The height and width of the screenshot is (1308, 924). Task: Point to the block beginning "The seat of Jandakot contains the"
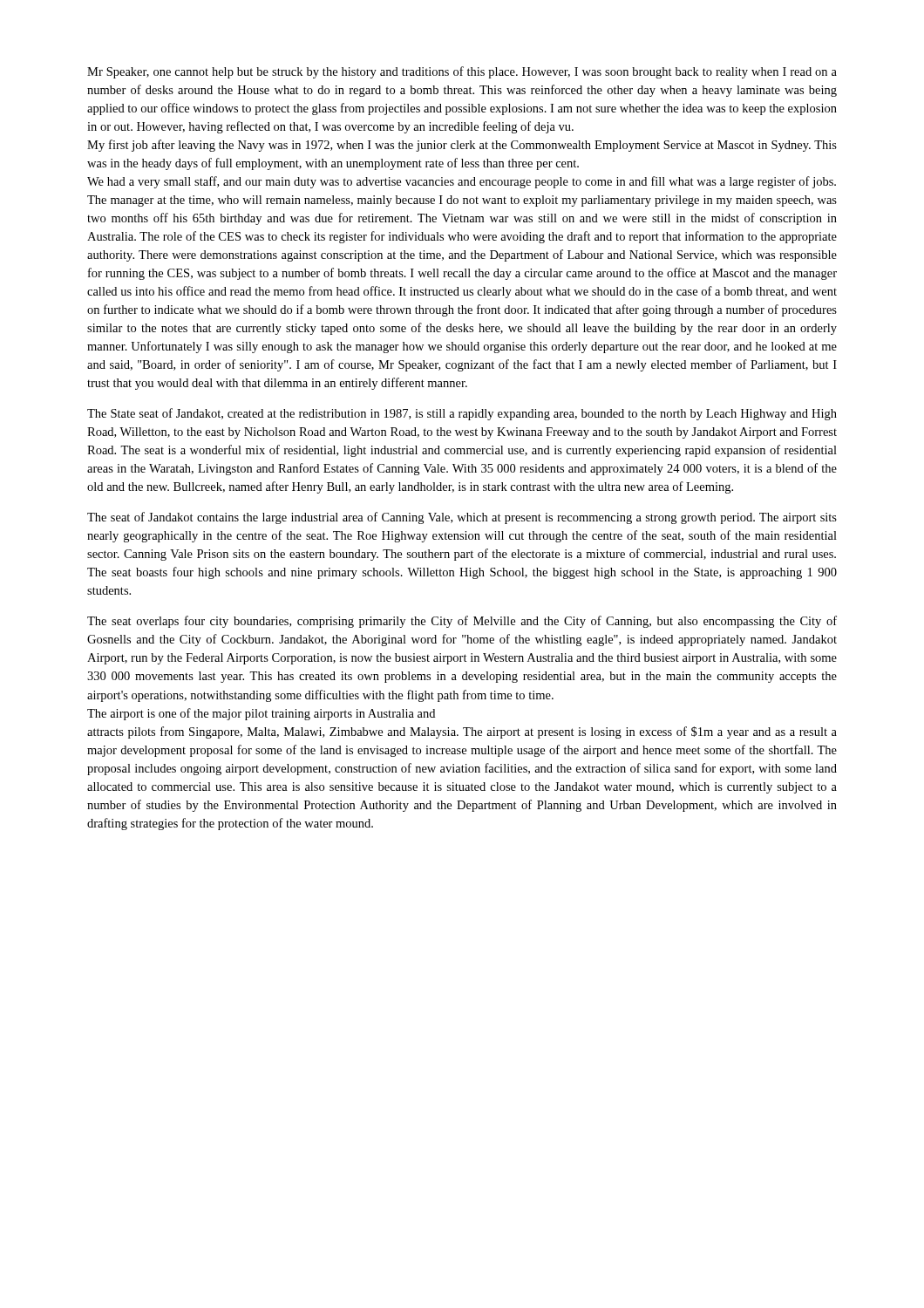462,555
